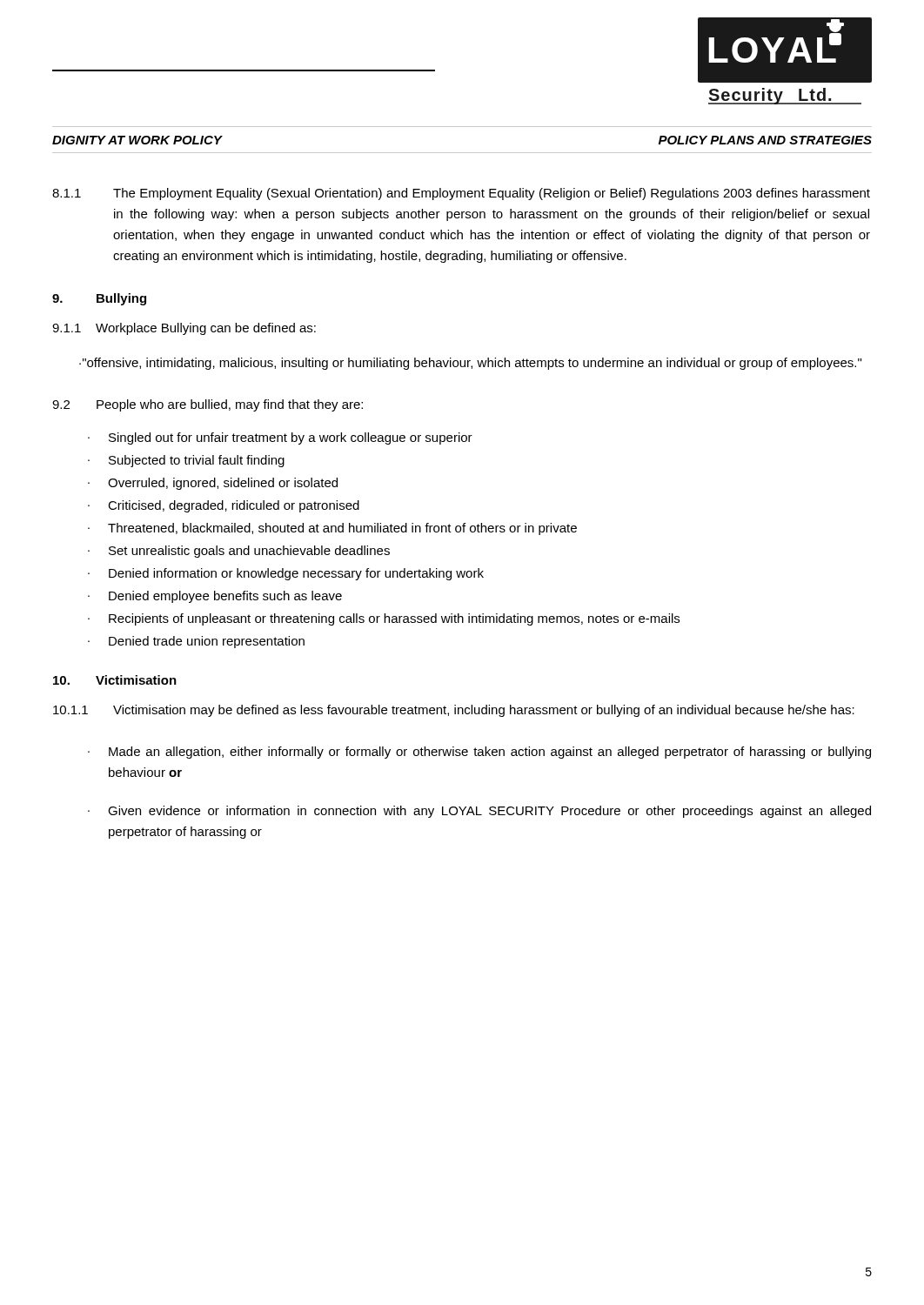The image size is (924, 1305).
Task: Select the block starting "1.1The Employment Equality (Sexual Orientation)"
Action: tap(461, 224)
